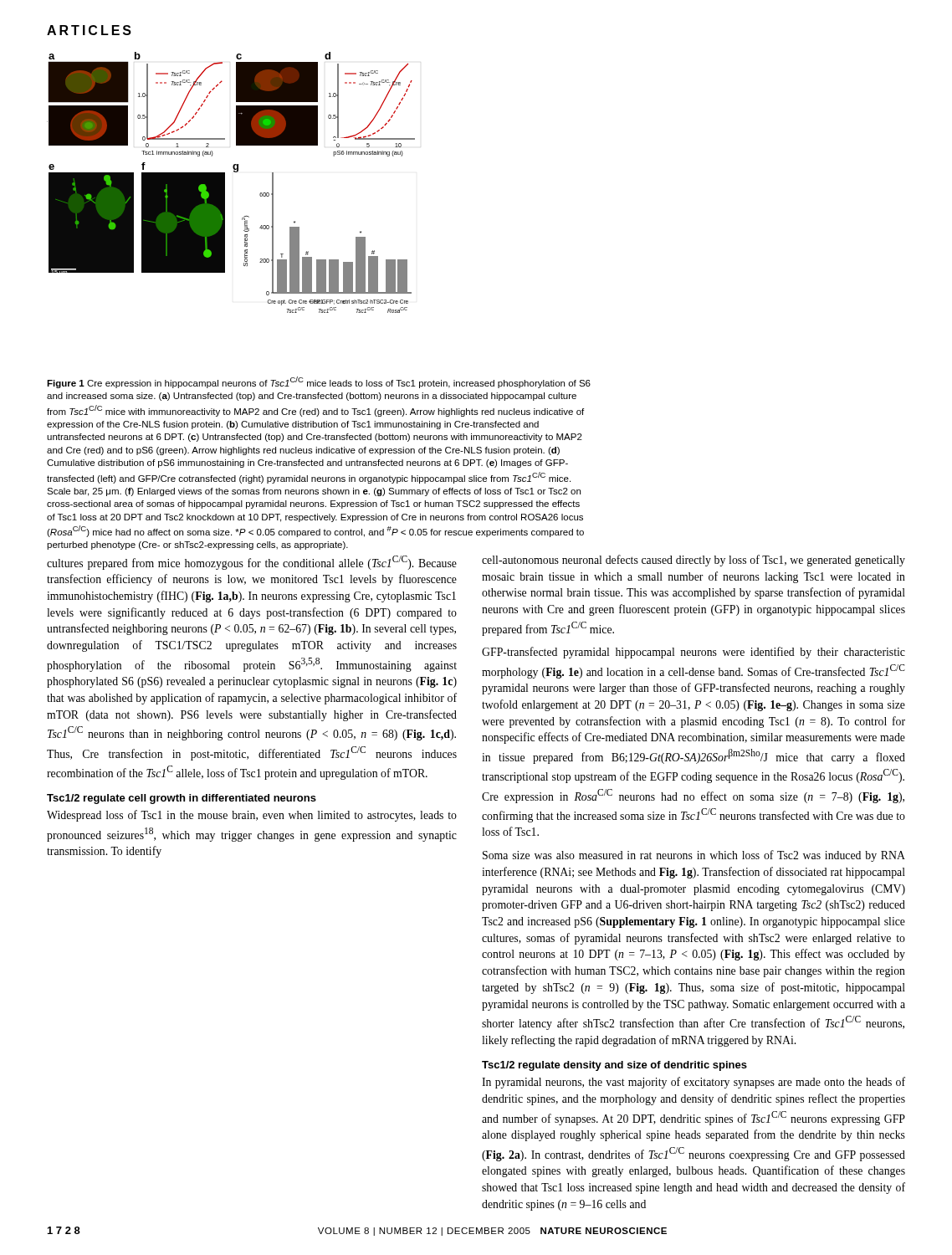Navigate to the text starting "Tsc1/2 regulate cell growth in"

181,798
